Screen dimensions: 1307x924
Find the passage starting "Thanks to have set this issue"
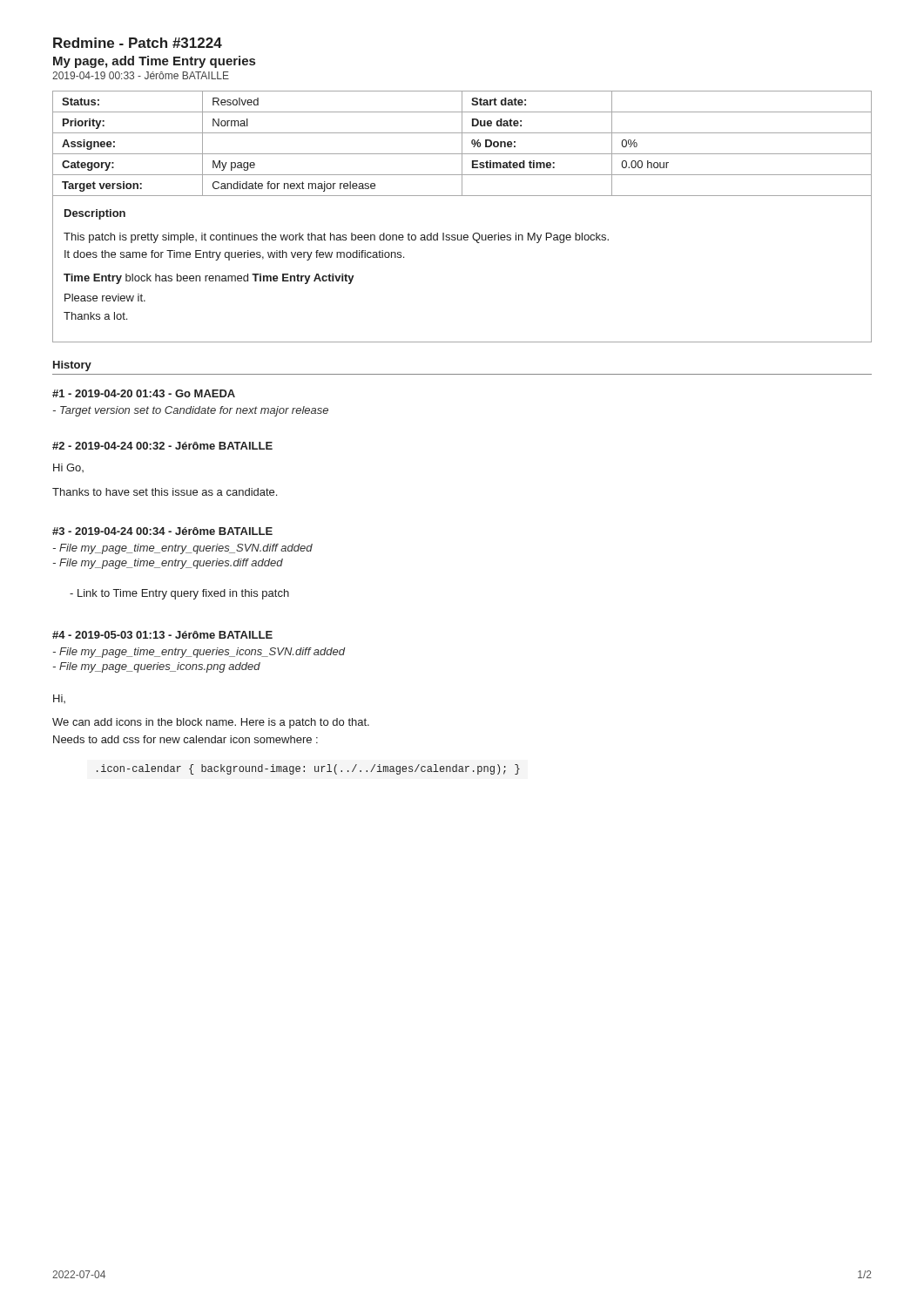(x=165, y=491)
